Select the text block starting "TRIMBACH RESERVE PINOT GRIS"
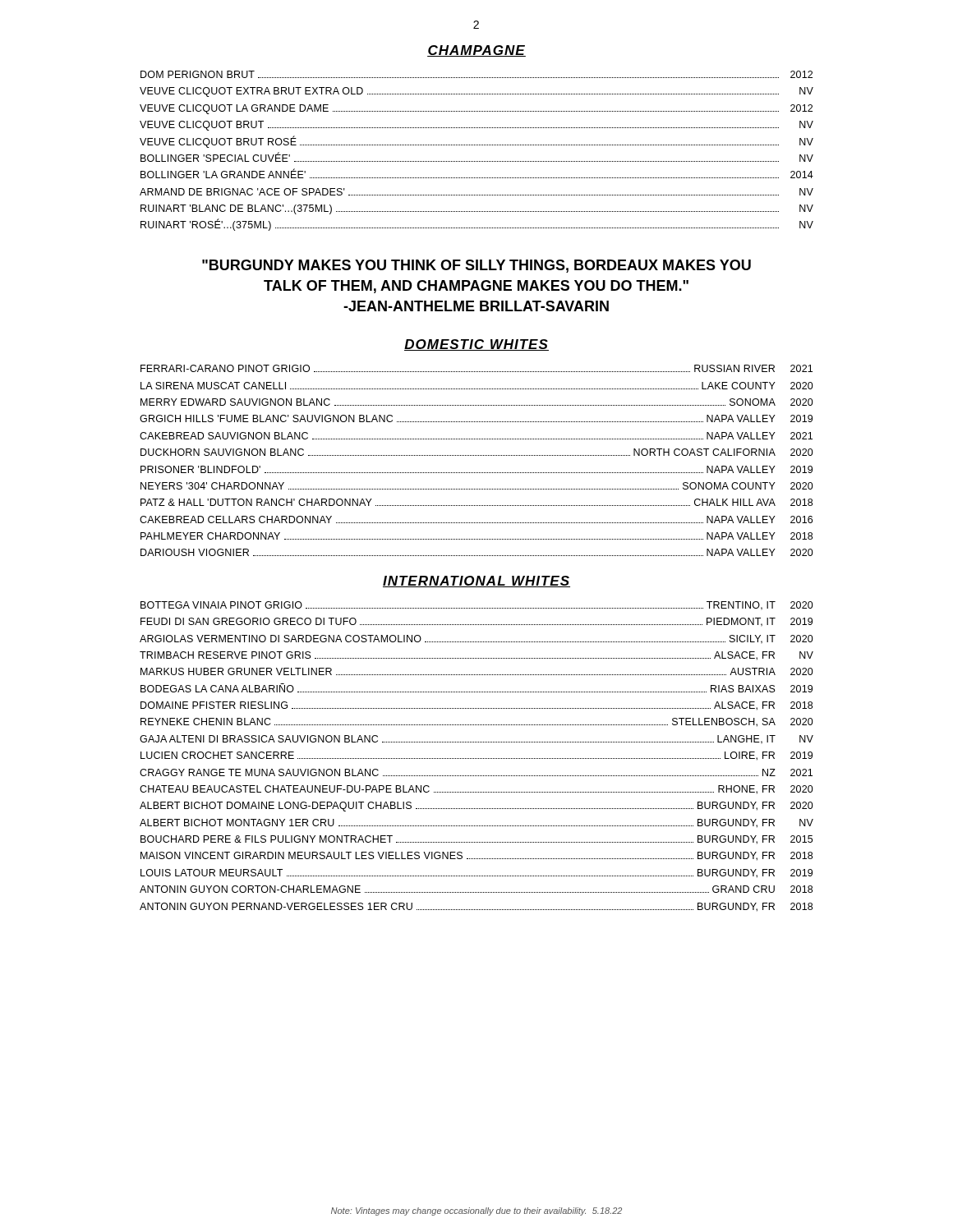 click(x=476, y=656)
